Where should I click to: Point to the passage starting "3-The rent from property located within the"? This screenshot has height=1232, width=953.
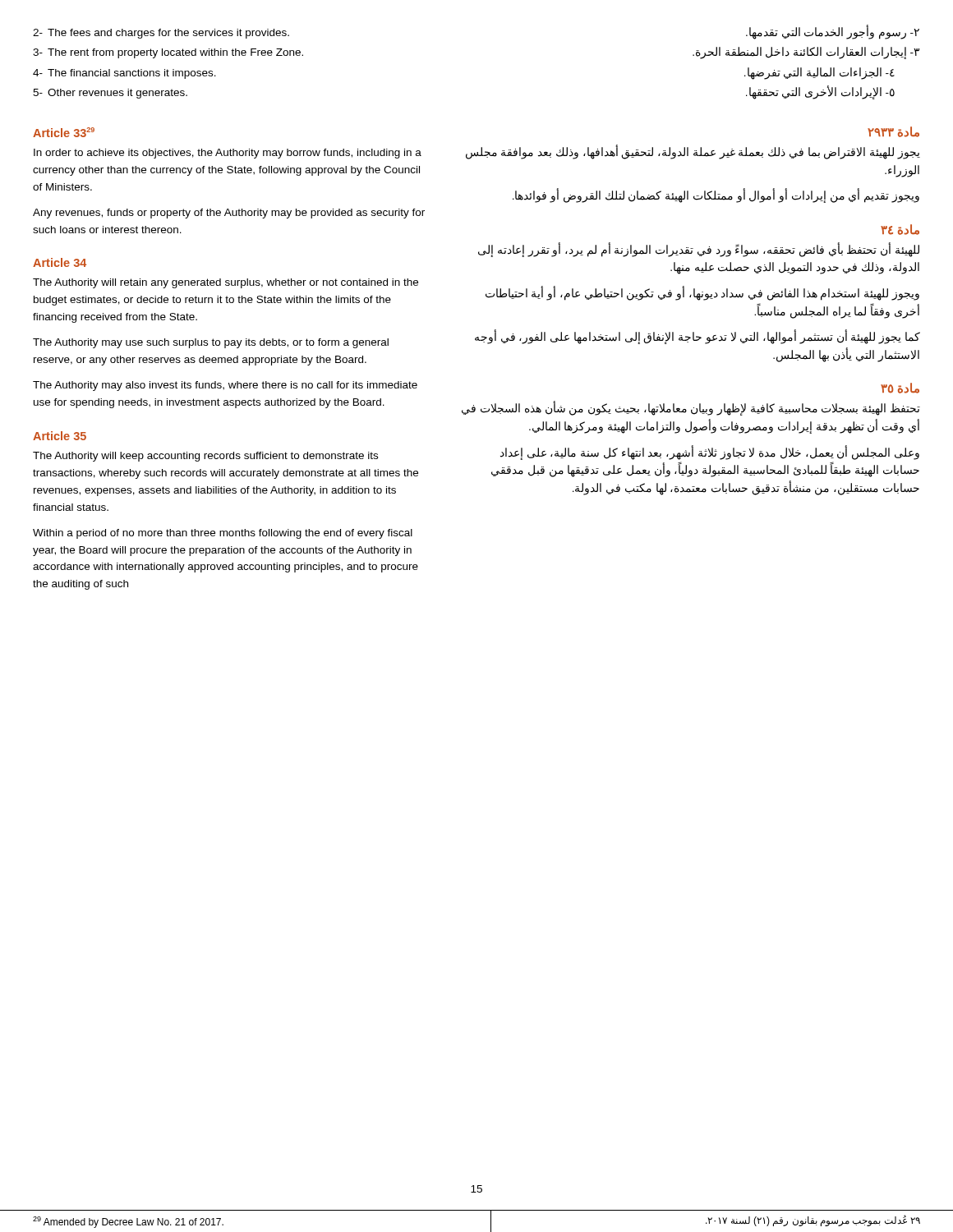tap(168, 53)
